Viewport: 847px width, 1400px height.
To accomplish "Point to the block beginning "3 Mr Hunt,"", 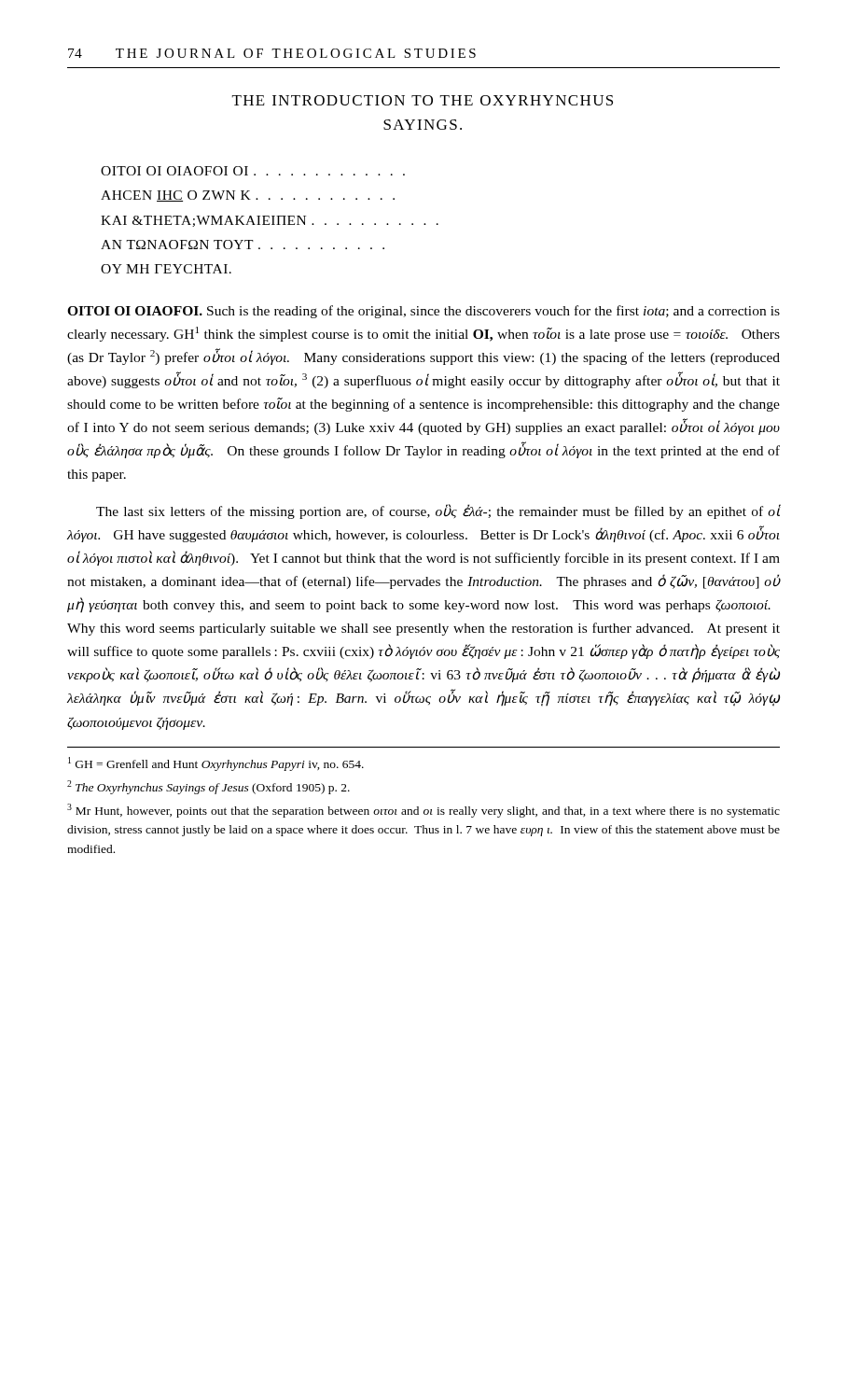I will point(424,829).
